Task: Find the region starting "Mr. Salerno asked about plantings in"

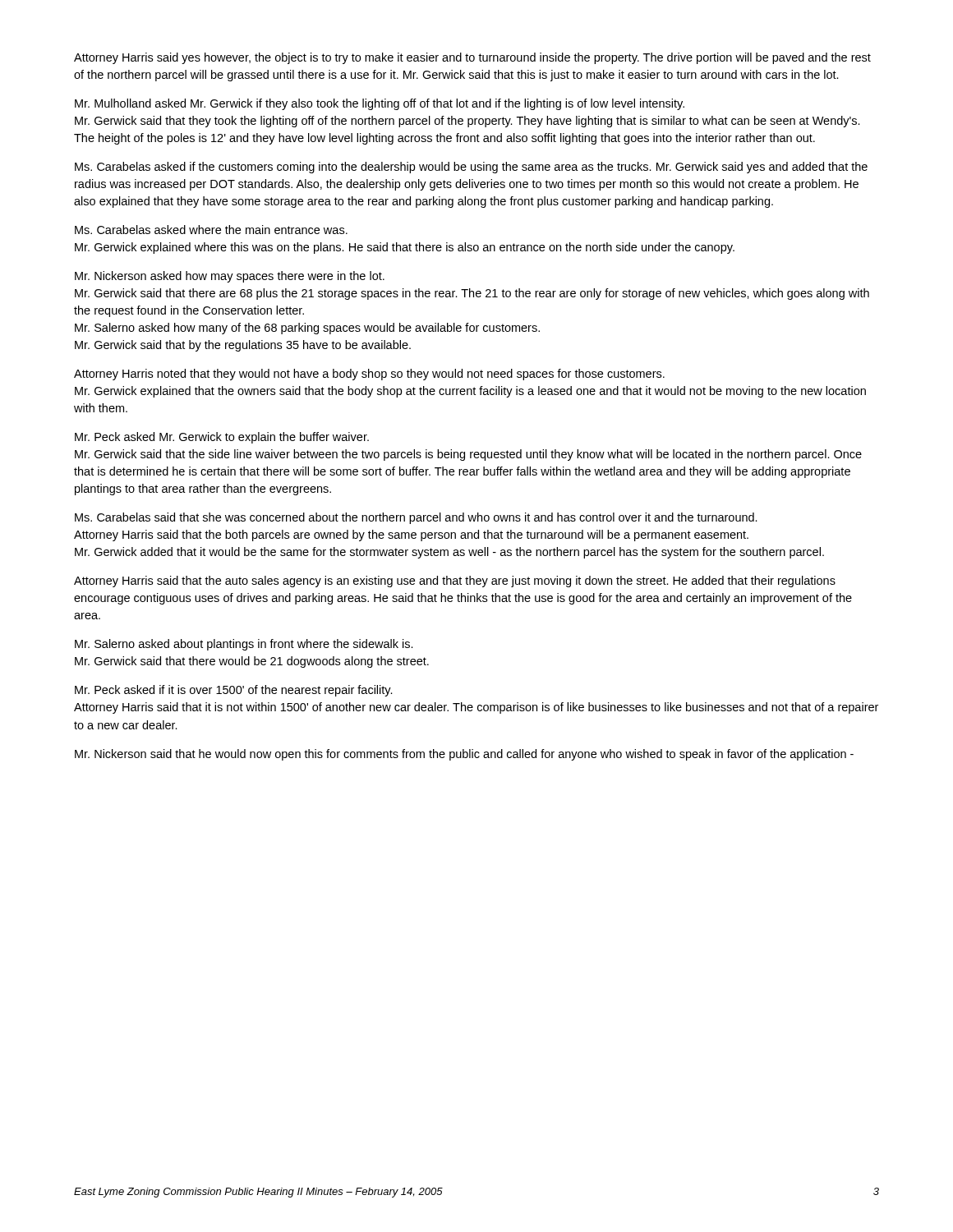Action: (252, 653)
